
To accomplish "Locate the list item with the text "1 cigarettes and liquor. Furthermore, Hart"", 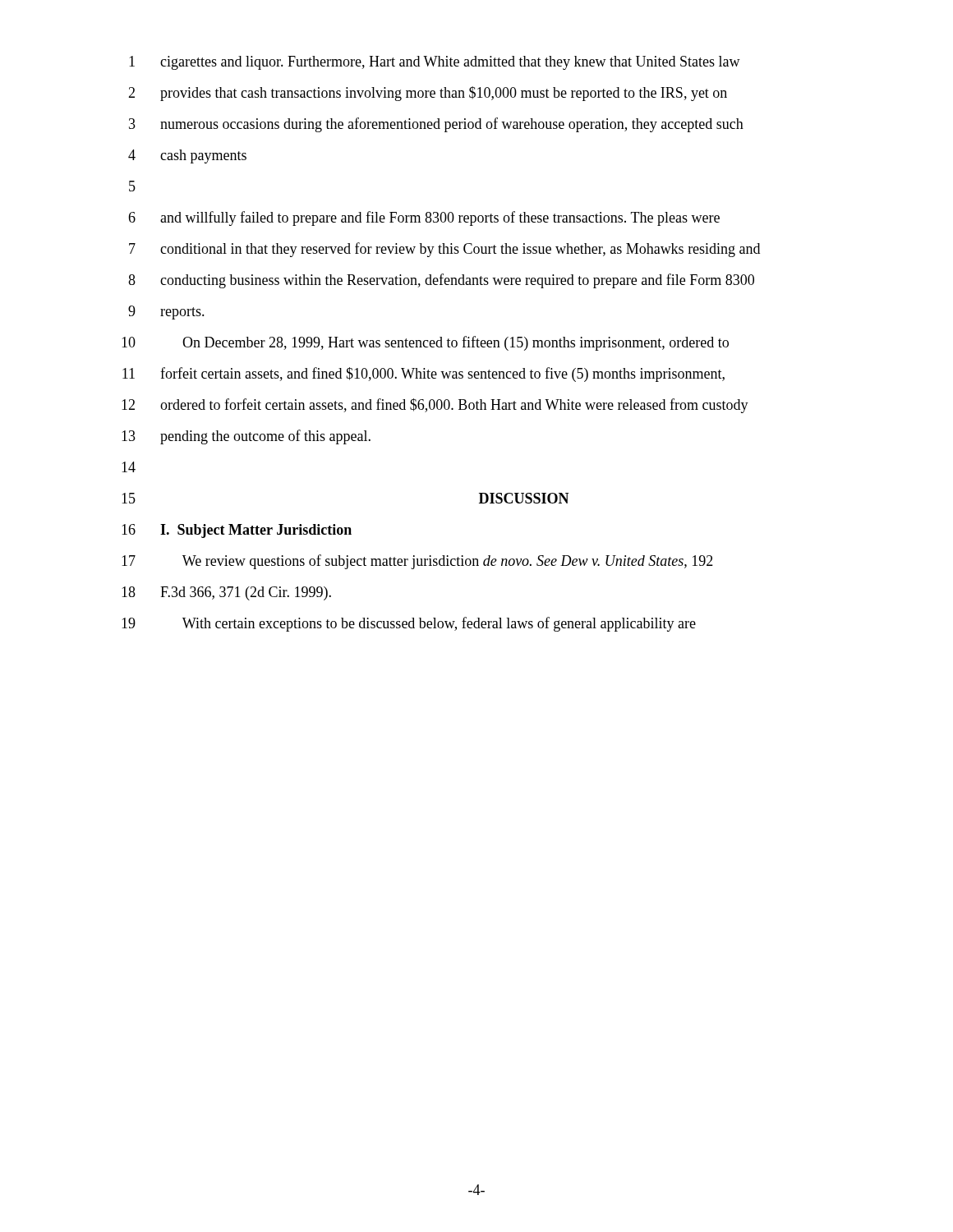I will 489,62.
